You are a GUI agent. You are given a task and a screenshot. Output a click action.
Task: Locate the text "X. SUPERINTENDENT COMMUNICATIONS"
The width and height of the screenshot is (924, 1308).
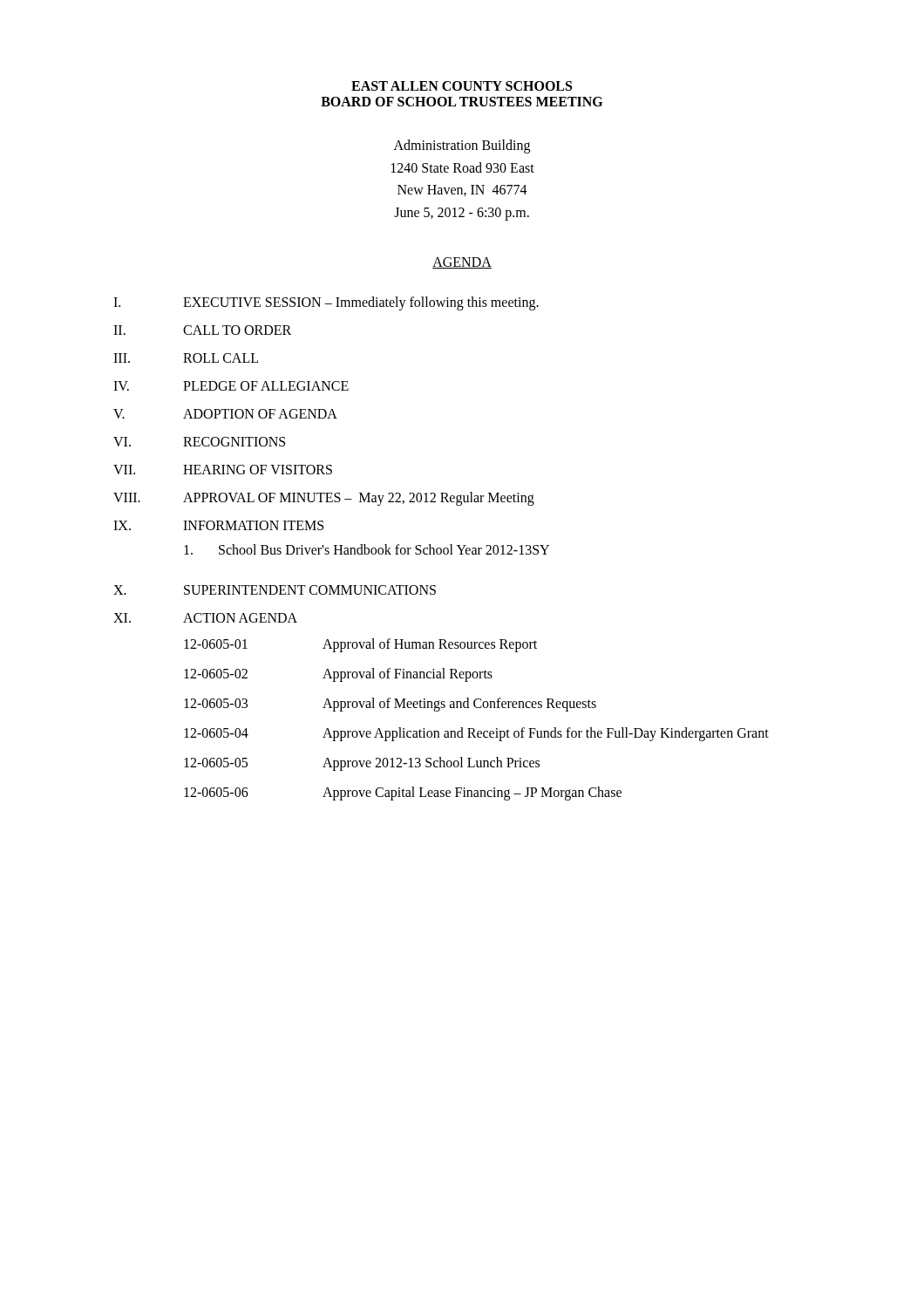click(x=275, y=590)
